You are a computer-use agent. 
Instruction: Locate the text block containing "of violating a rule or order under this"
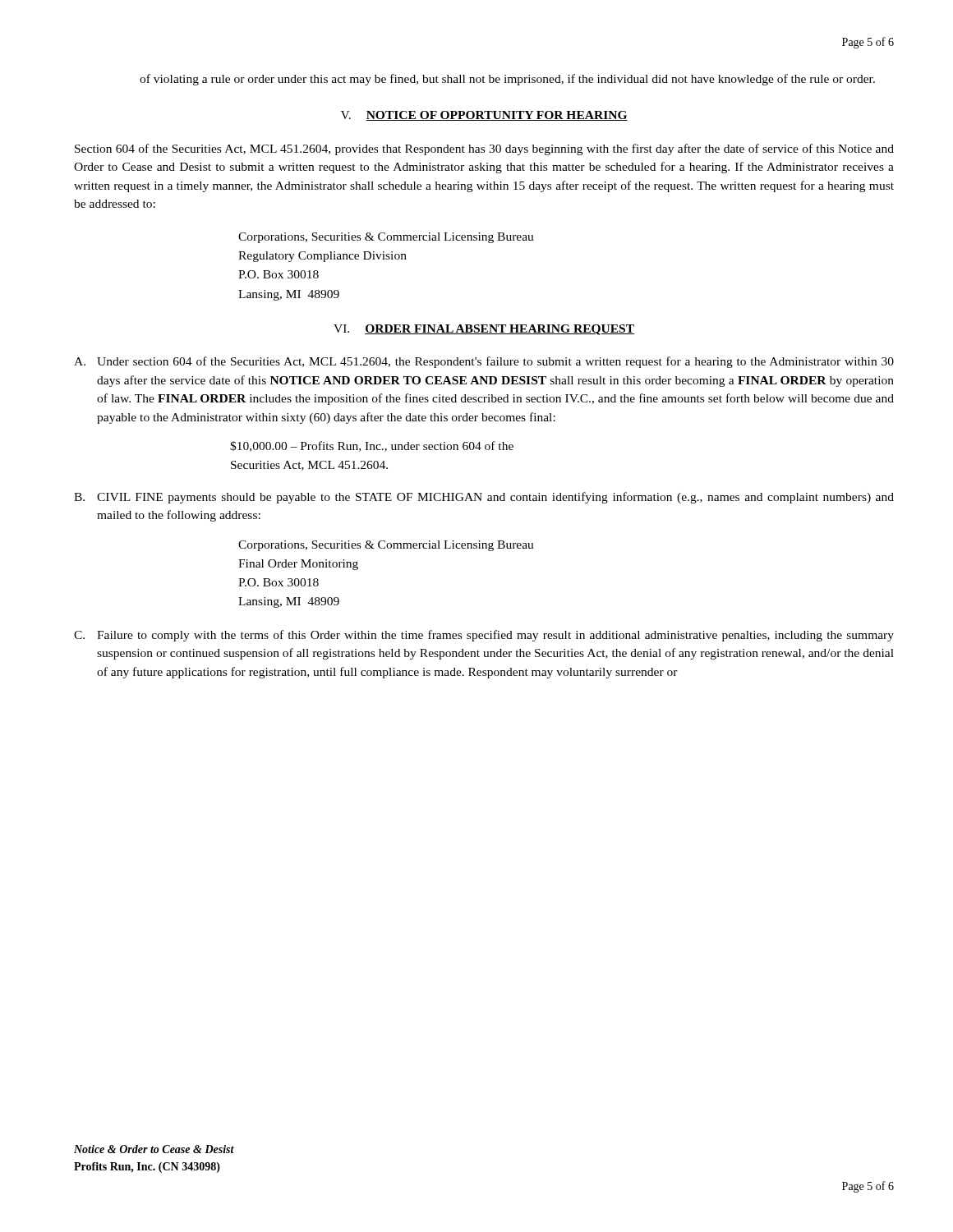click(x=508, y=78)
